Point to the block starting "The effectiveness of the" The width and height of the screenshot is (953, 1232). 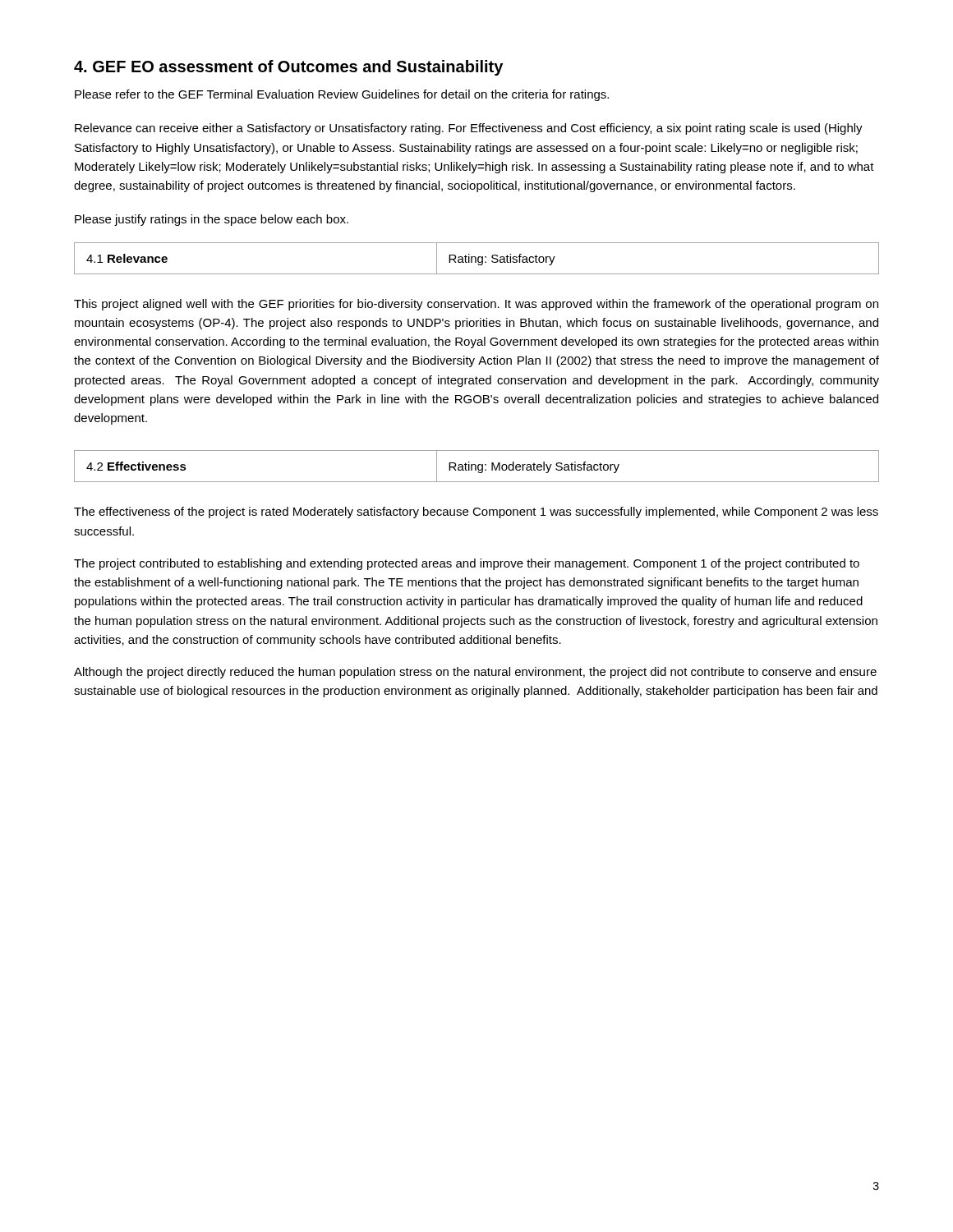click(476, 521)
